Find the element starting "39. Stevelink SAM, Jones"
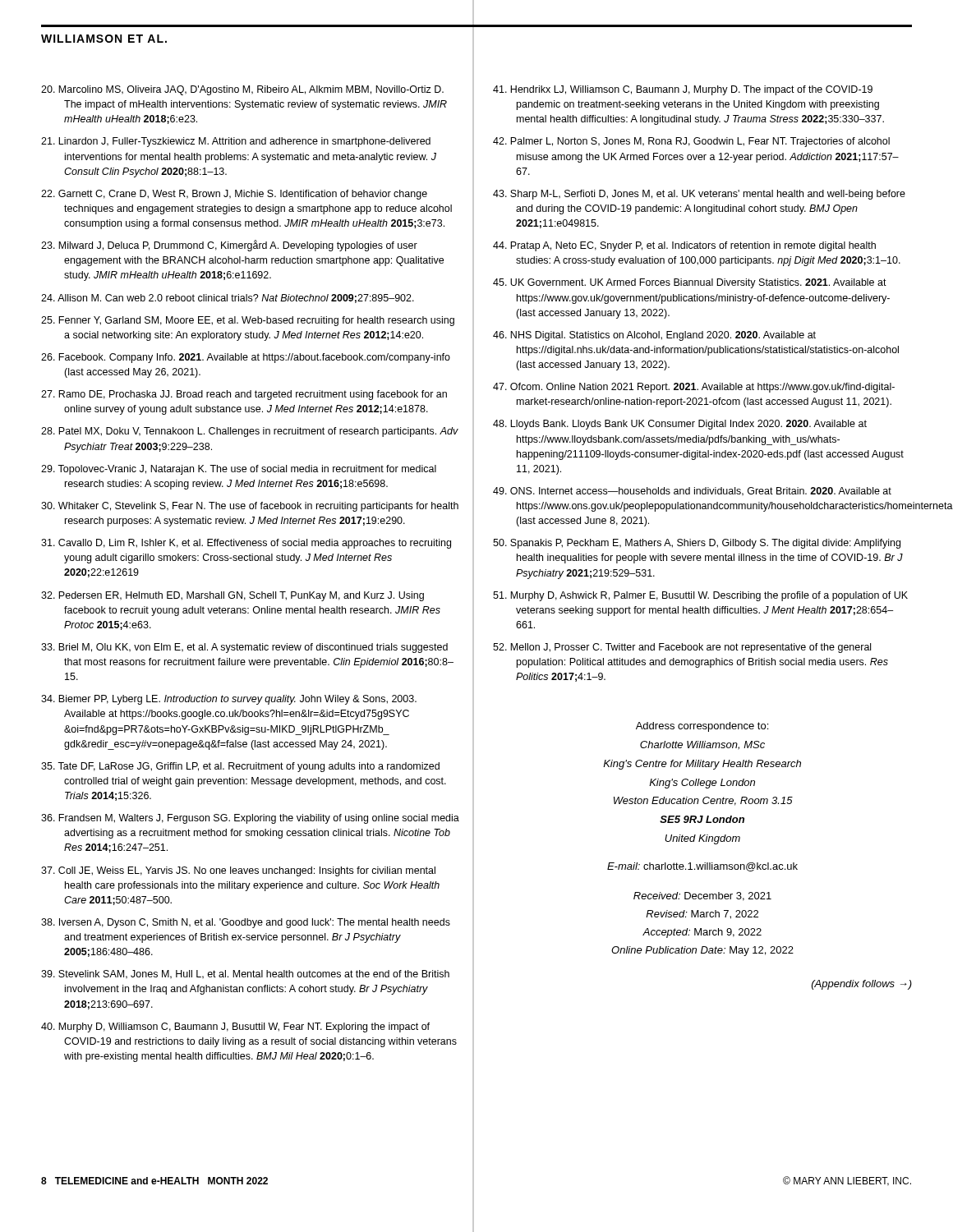 tap(245, 989)
